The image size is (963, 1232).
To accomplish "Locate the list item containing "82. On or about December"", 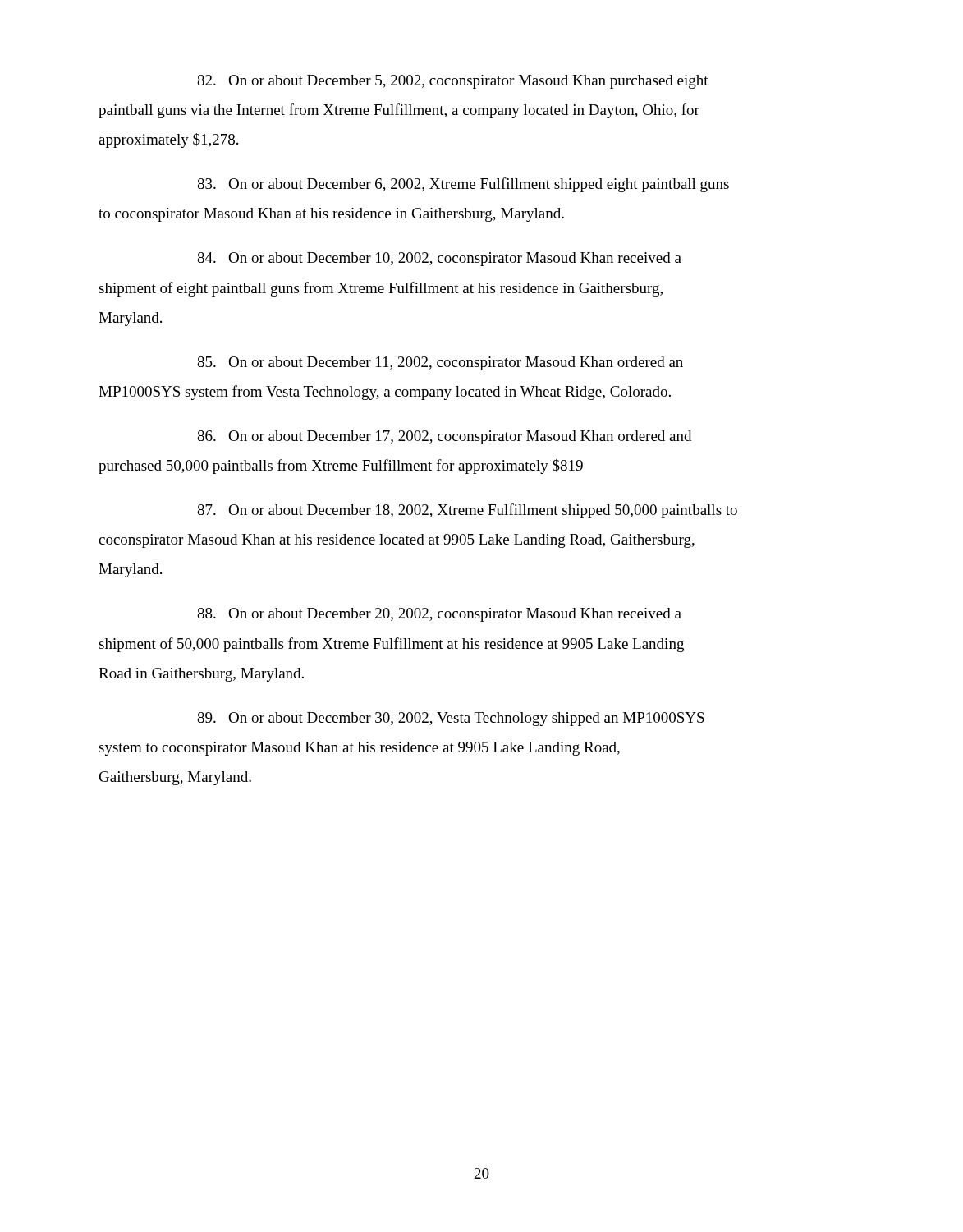I will click(x=482, y=110).
